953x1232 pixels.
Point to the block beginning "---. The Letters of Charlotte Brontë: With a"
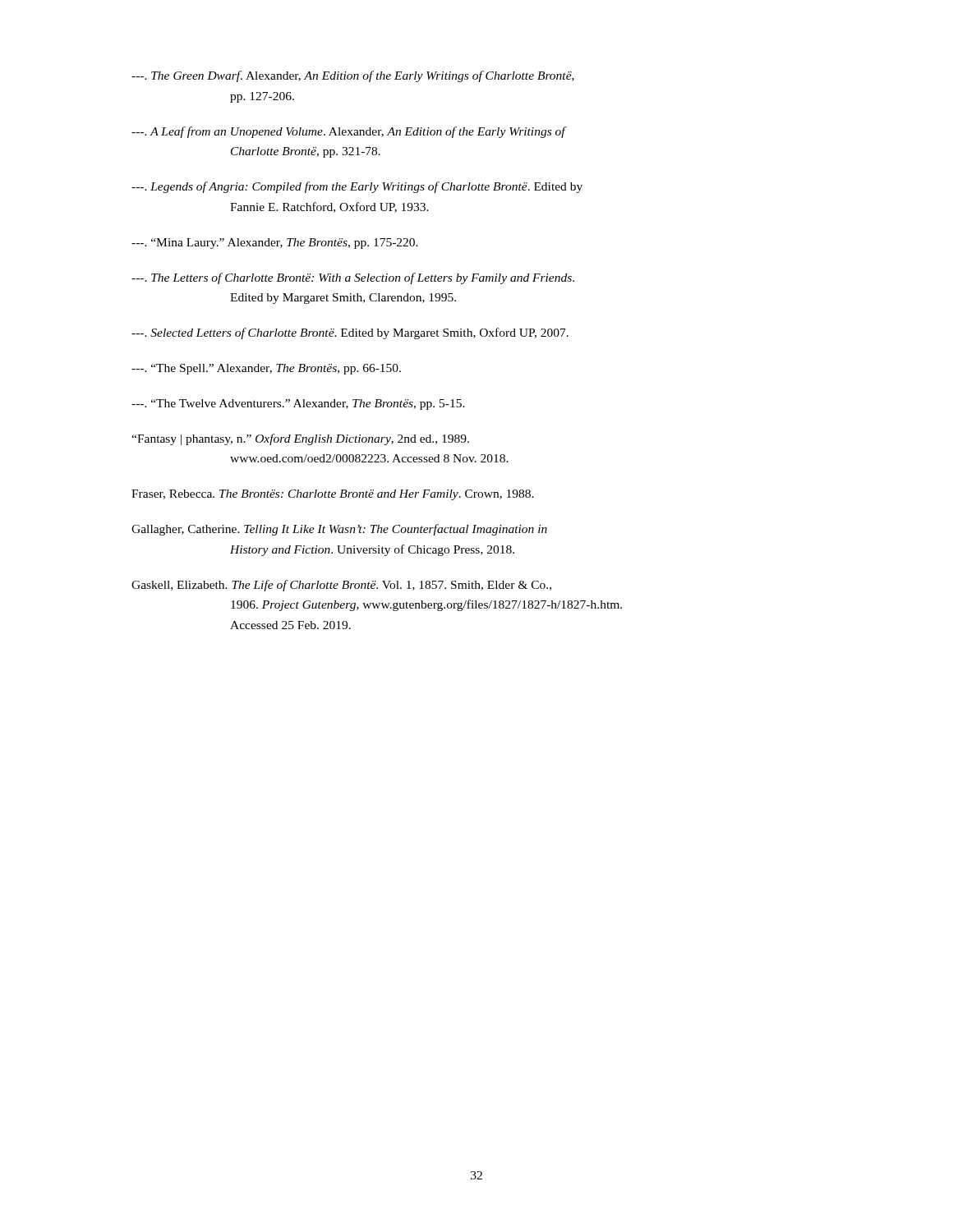(476, 289)
